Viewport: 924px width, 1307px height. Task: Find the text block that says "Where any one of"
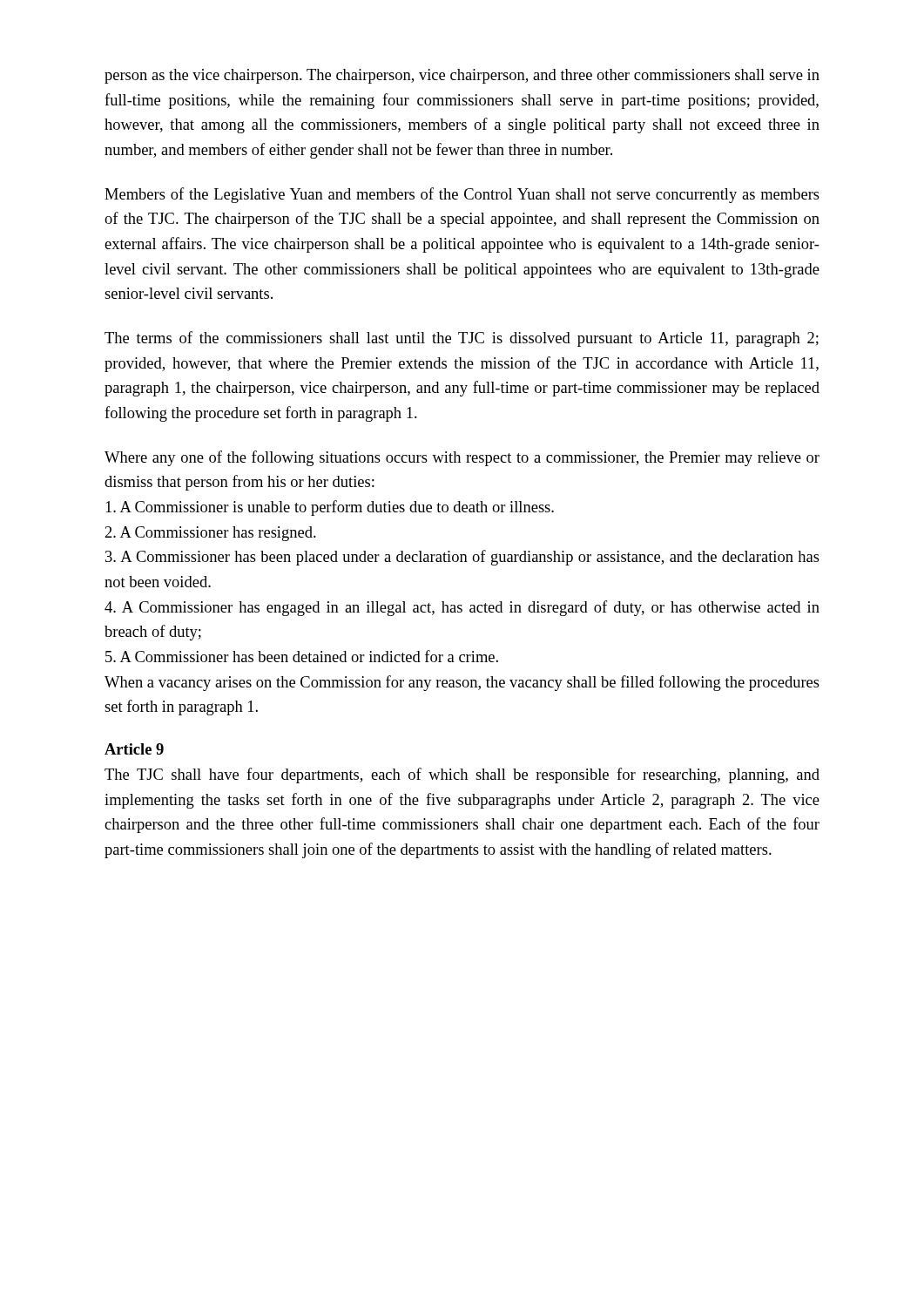point(462,470)
